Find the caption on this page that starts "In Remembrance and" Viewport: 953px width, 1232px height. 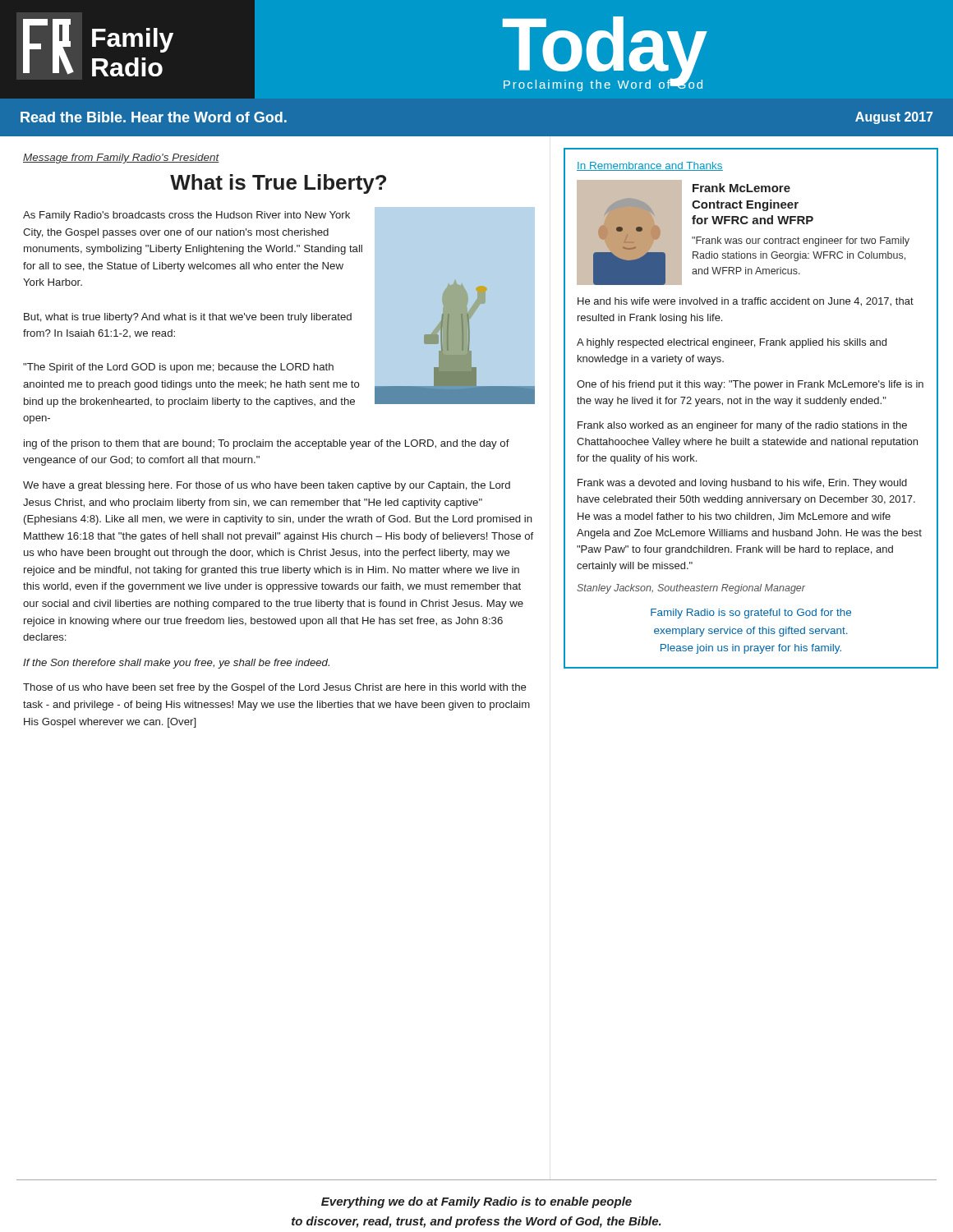click(x=650, y=165)
